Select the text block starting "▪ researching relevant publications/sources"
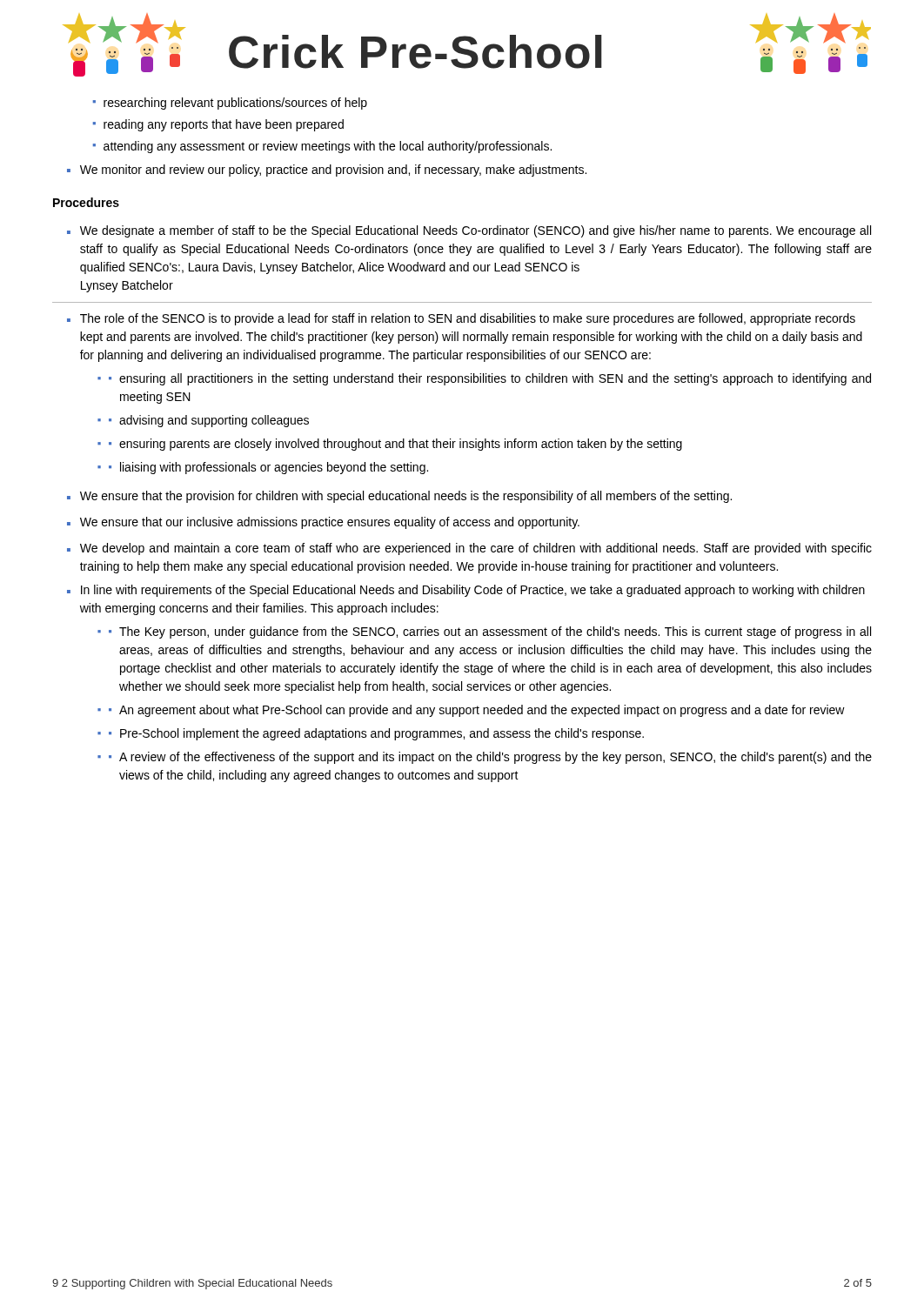The height and width of the screenshot is (1305, 924). (230, 103)
